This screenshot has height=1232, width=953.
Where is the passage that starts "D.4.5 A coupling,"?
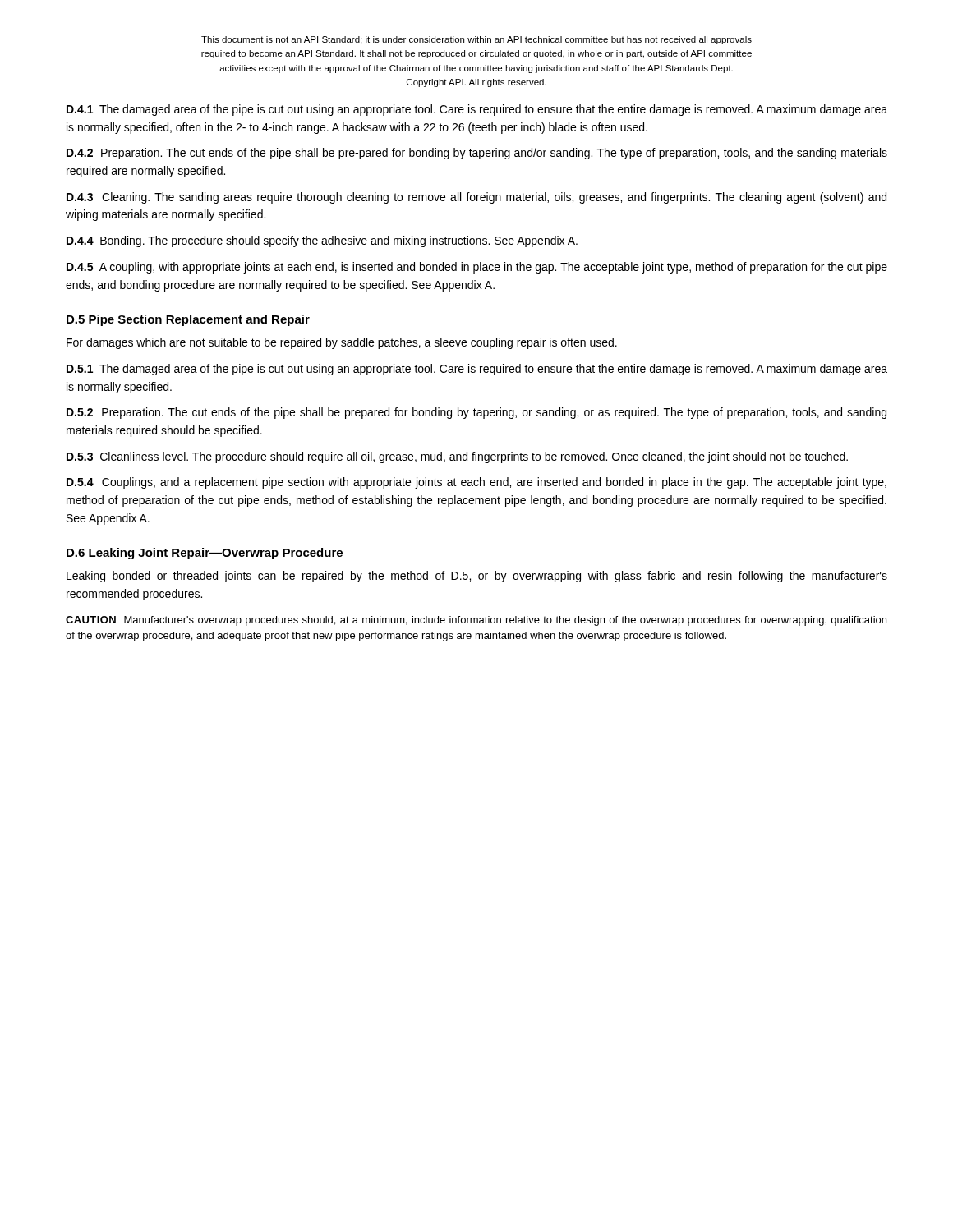coord(476,276)
